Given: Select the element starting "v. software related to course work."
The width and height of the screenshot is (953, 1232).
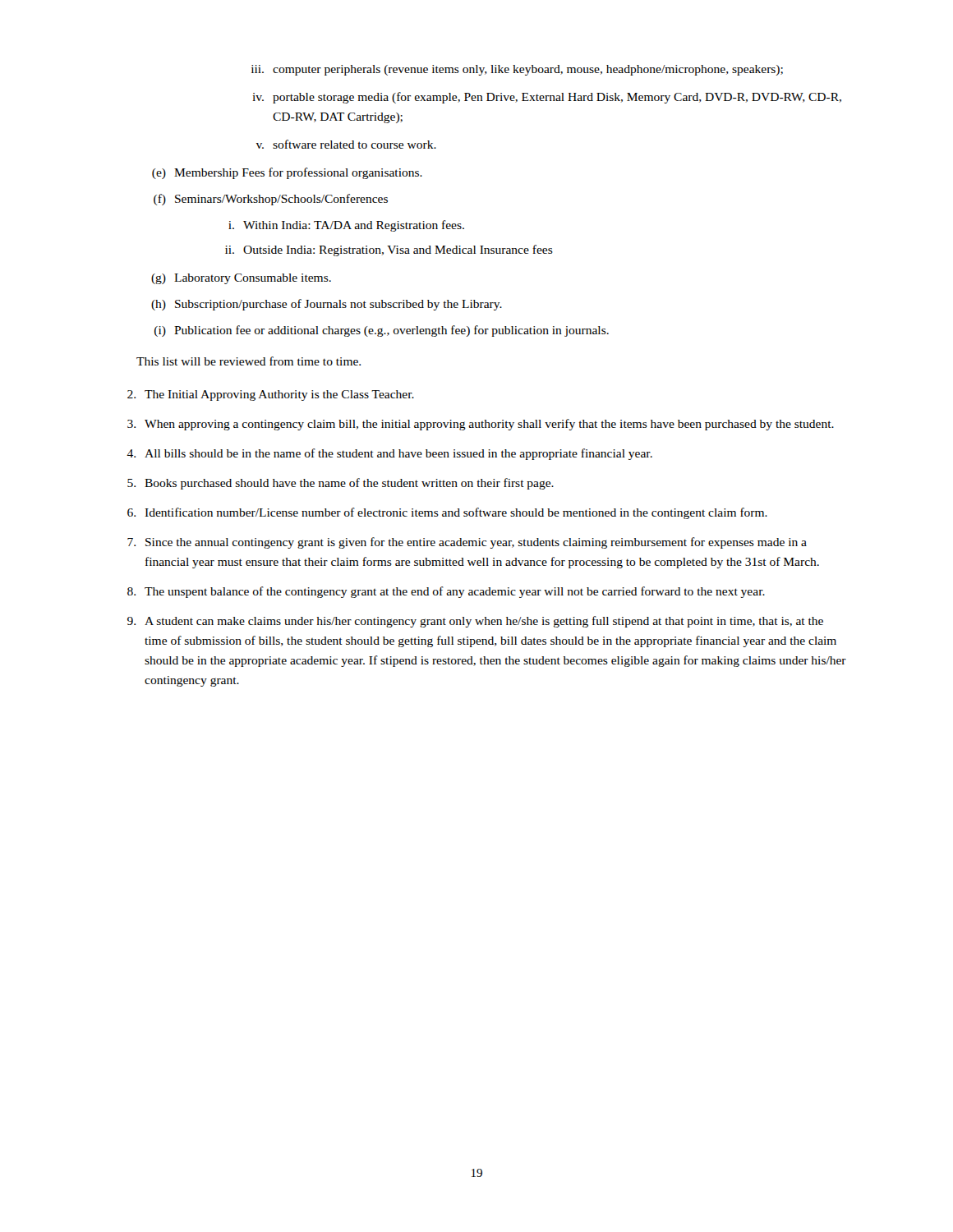Looking at the screenshot, I should click(x=346, y=144).
